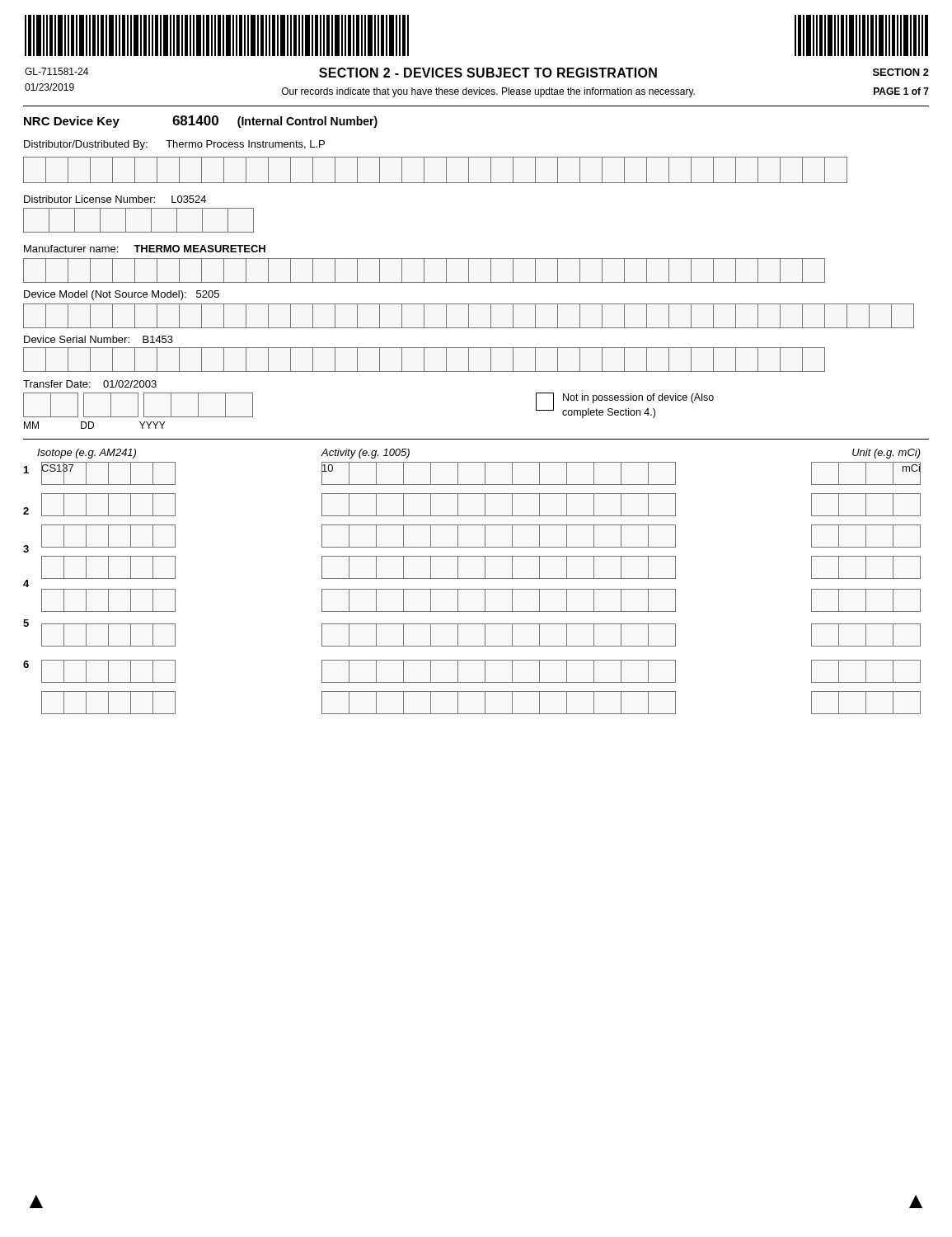
Task: Click on the title containing "SECTION 2 - DEVICES SUBJECT"
Action: coord(488,73)
